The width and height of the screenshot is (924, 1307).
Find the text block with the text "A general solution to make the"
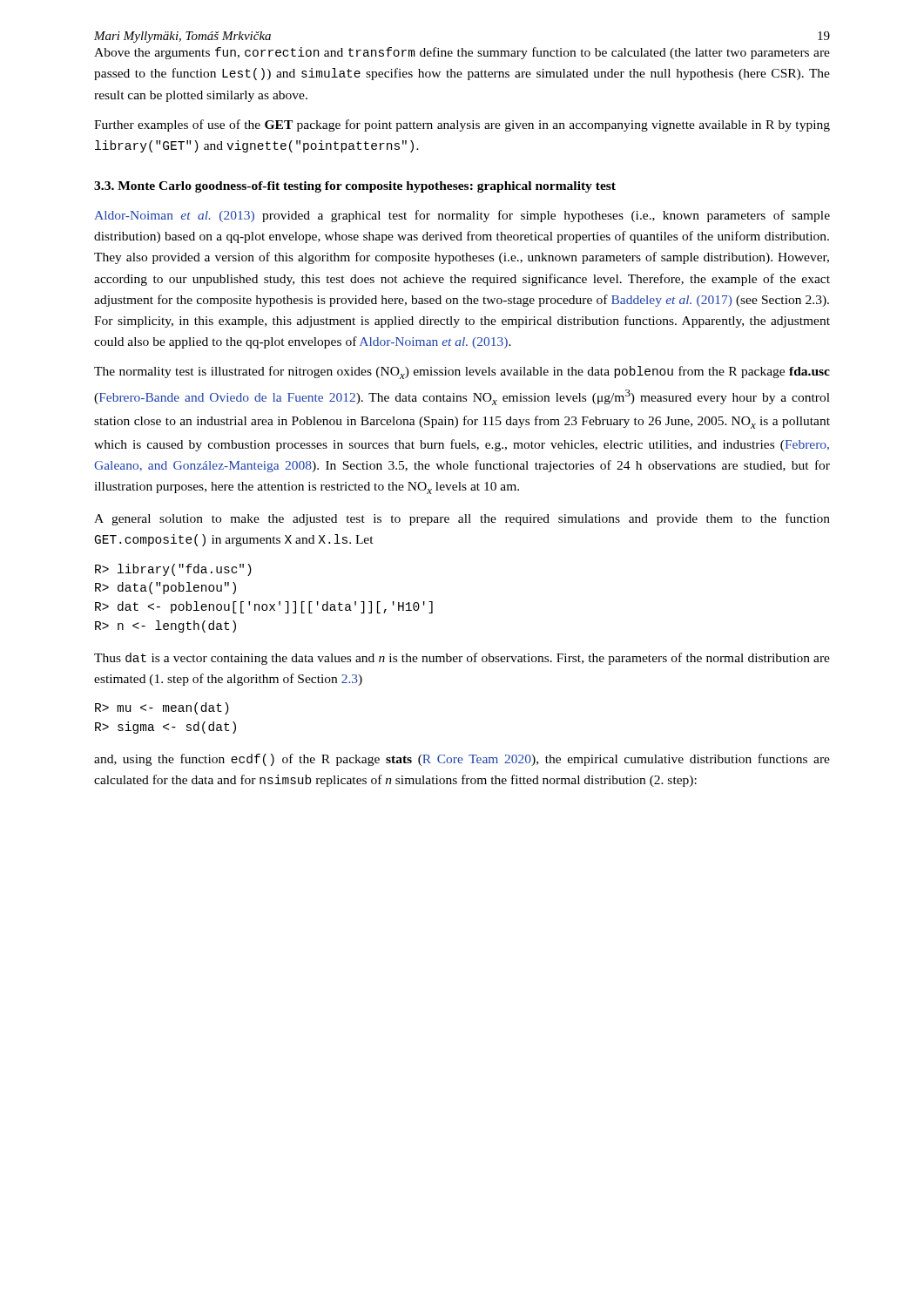(462, 529)
